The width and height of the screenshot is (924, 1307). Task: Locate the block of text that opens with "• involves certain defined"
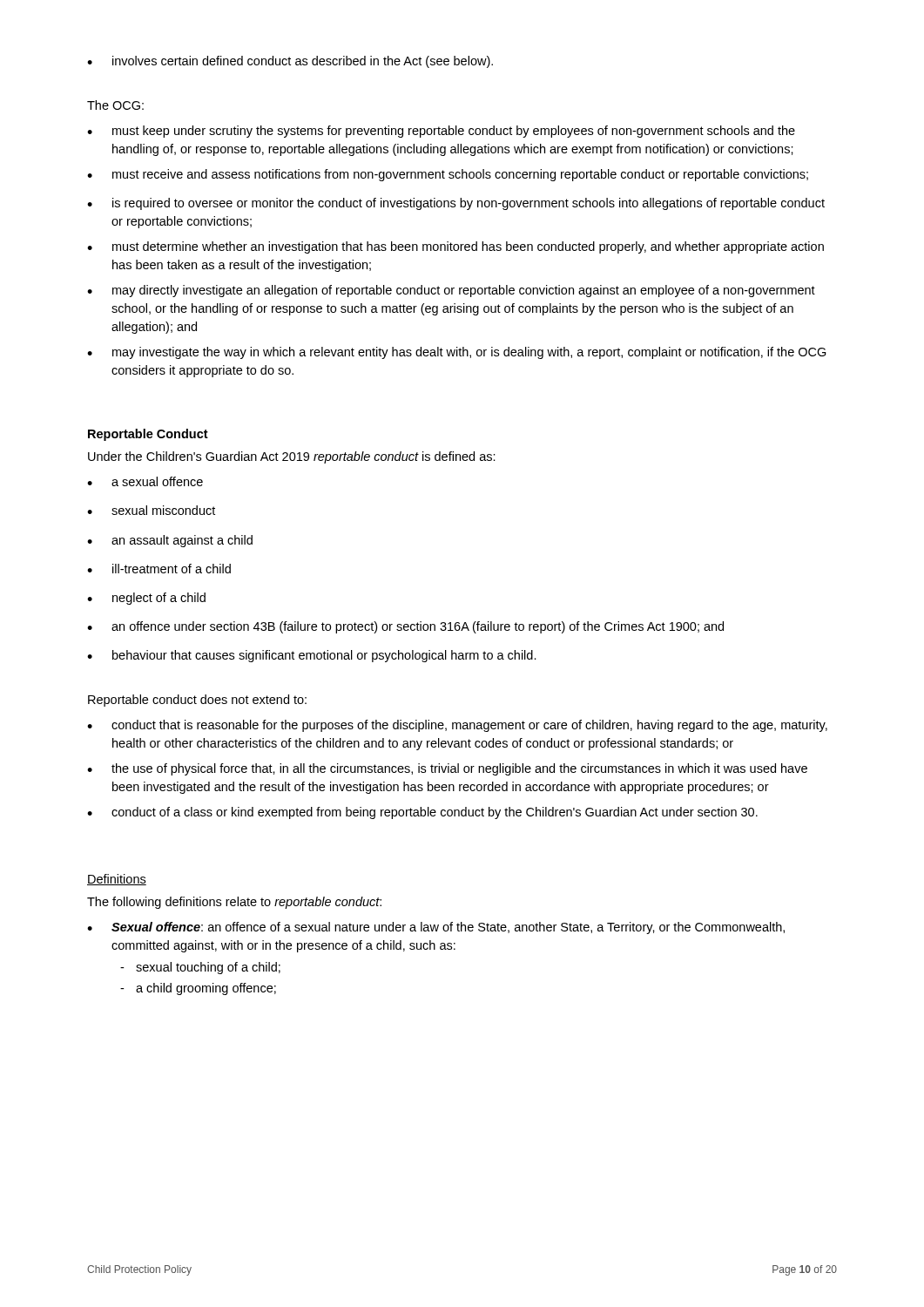(462, 63)
